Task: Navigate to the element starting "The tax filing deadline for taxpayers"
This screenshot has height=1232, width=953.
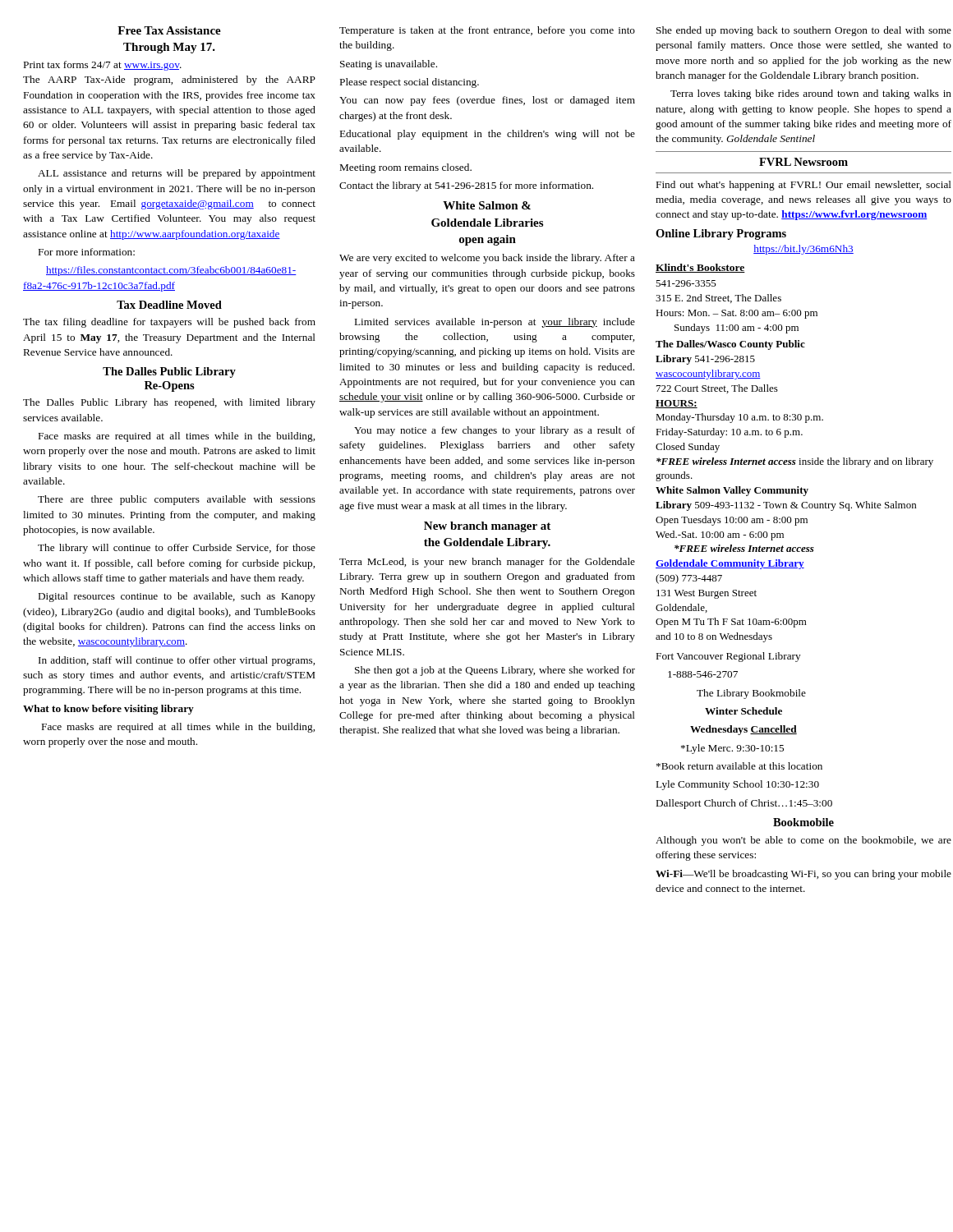Action: pos(169,337)
